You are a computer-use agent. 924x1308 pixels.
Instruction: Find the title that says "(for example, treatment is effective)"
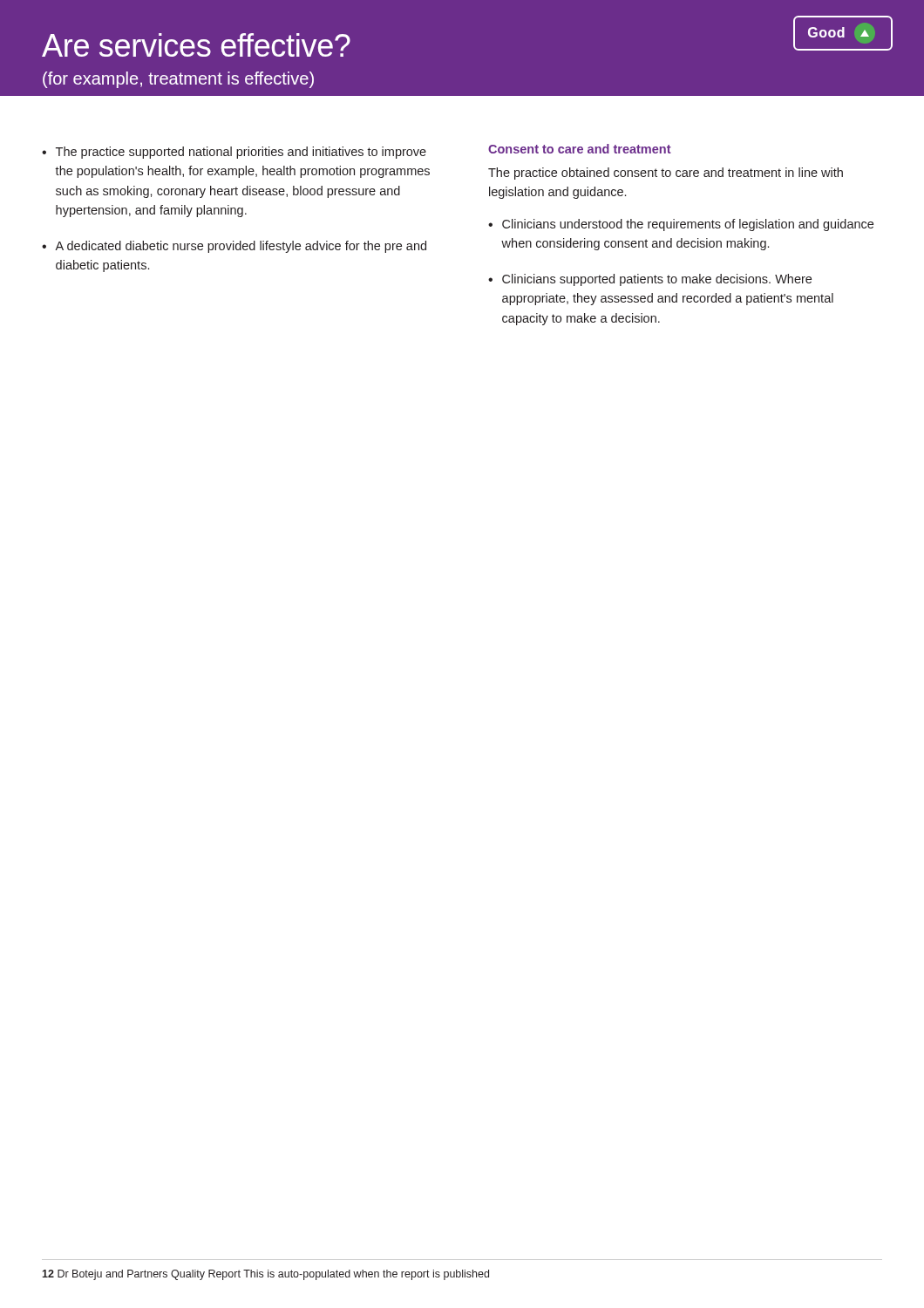point(178,78)
